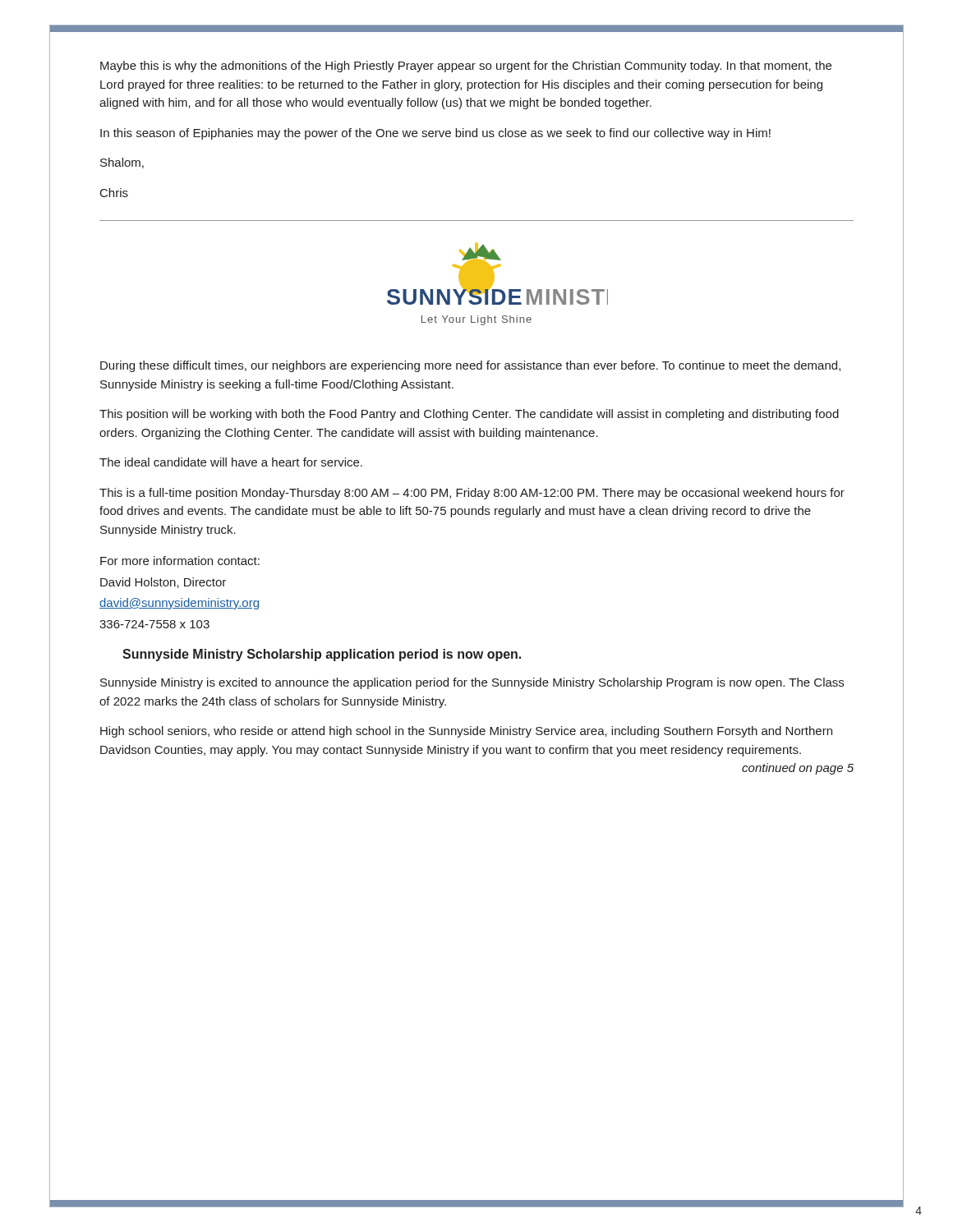Where is the passage that starts "For more information contact:"?
This screenshot has width=953, height=1232.
click(x=180, y=561)
